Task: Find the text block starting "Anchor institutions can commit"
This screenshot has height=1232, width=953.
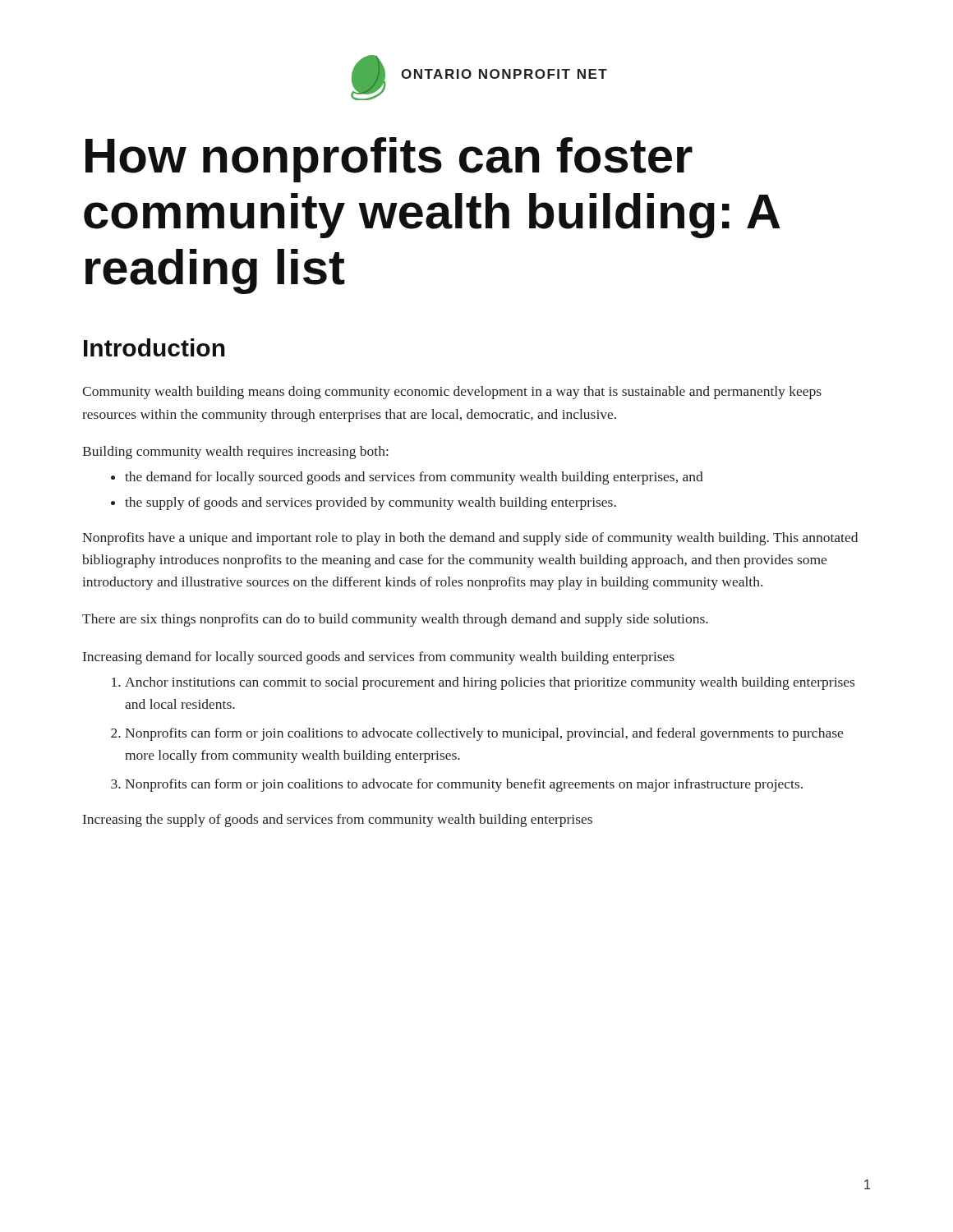Action: 490,693
